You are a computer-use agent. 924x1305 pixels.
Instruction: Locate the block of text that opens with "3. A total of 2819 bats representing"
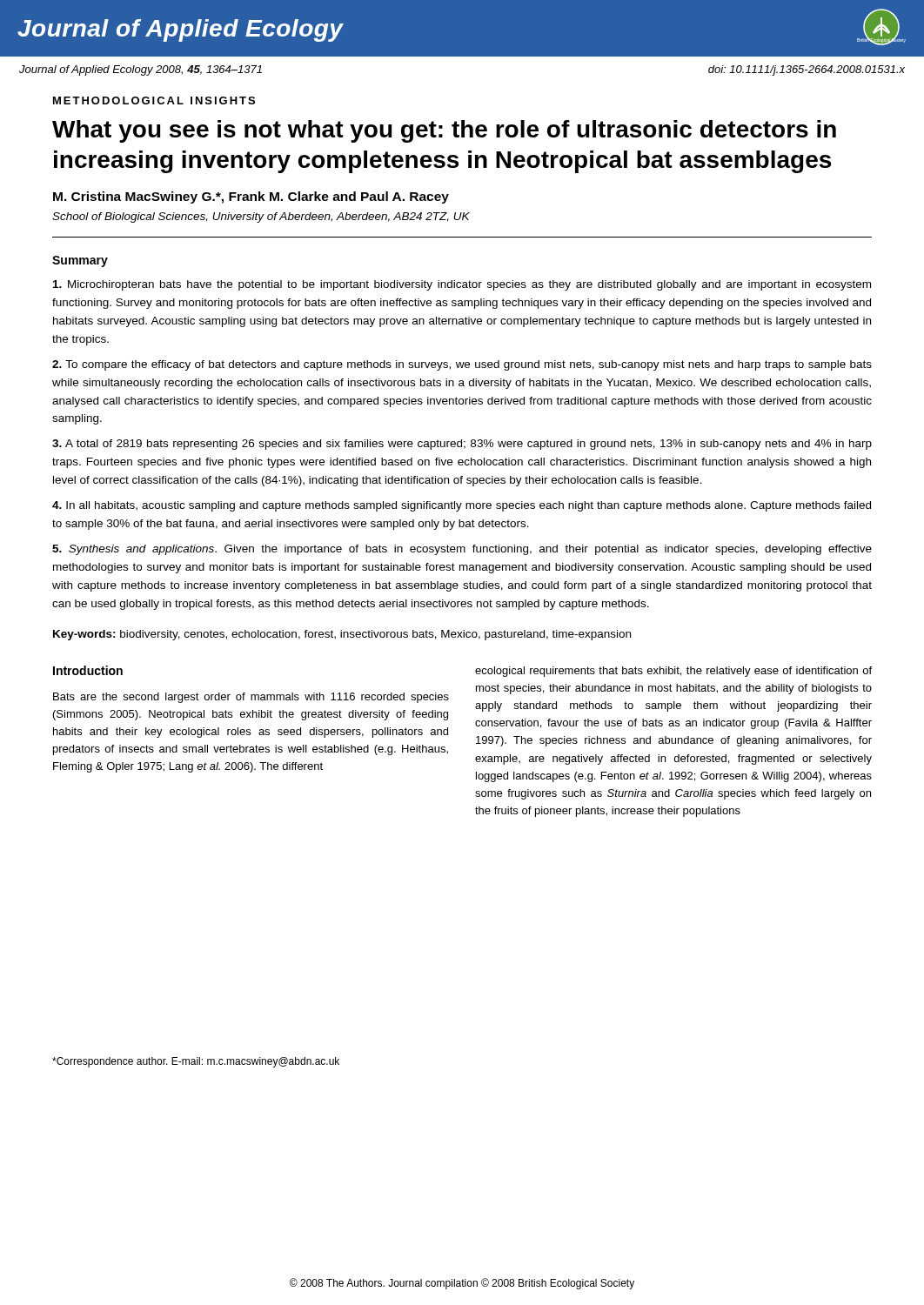click(x=462, y=462)
